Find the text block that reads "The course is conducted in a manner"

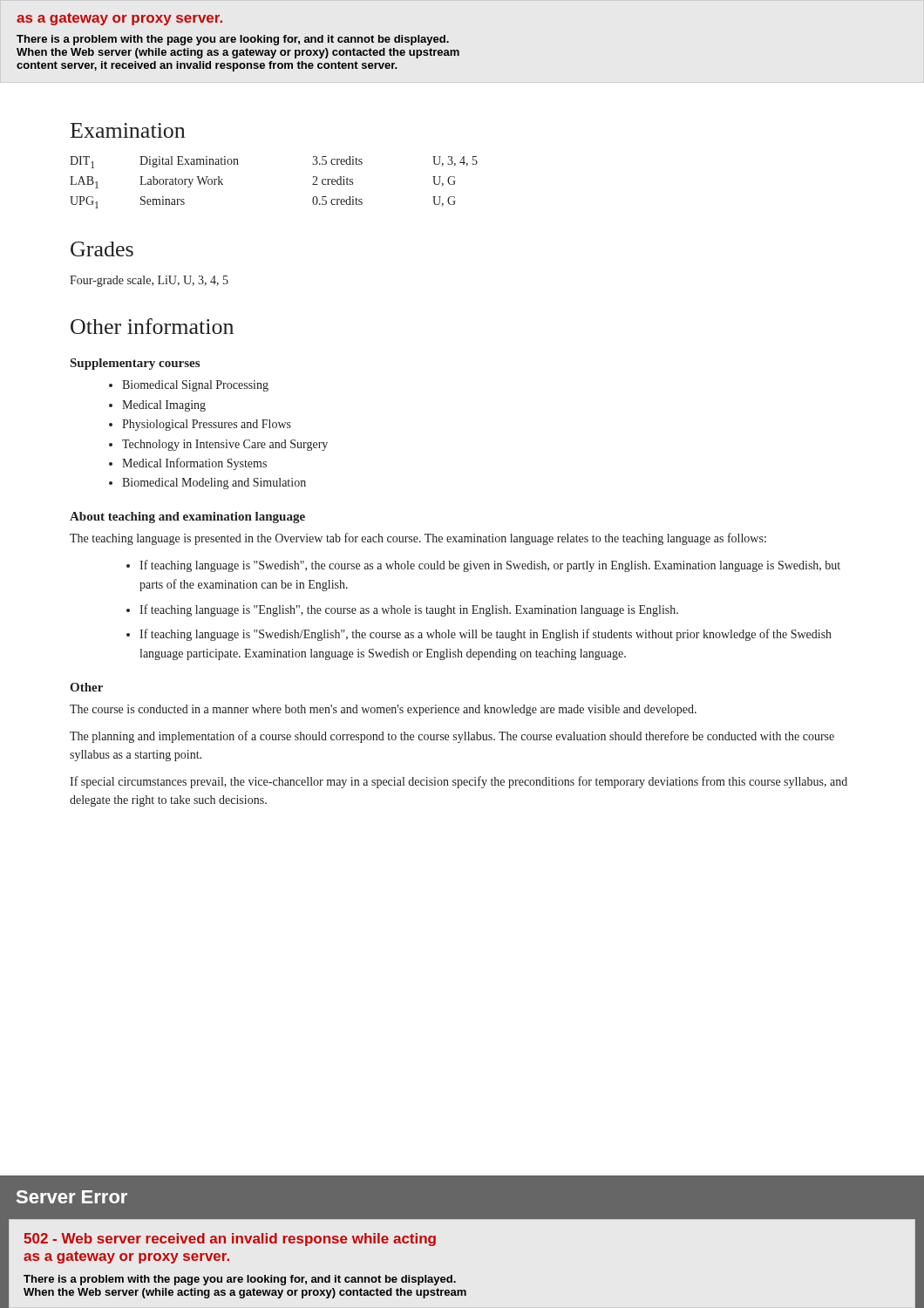[x=462, y=709]
